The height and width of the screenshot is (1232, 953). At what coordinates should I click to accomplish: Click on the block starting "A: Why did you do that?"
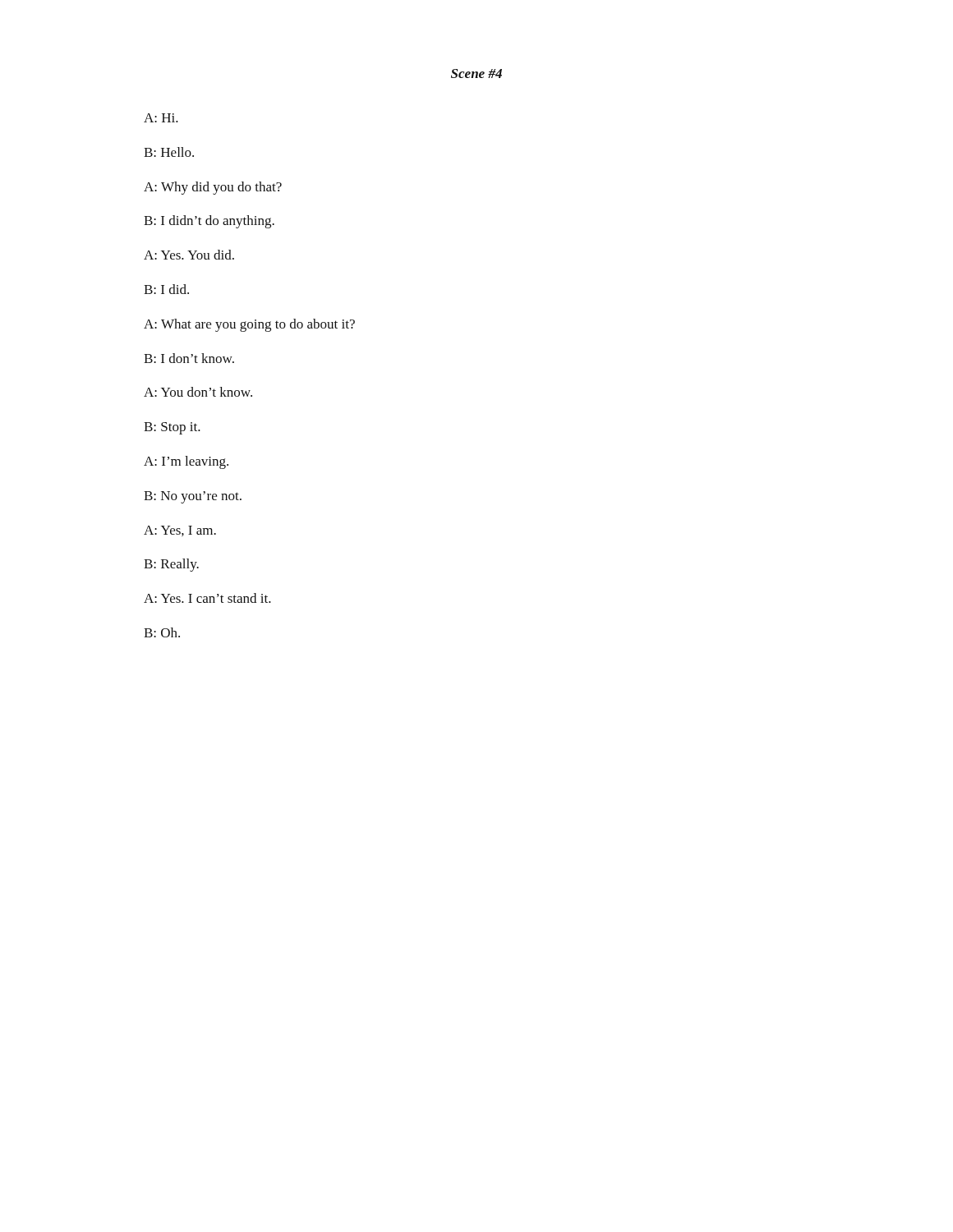click(x=213, y=187)
